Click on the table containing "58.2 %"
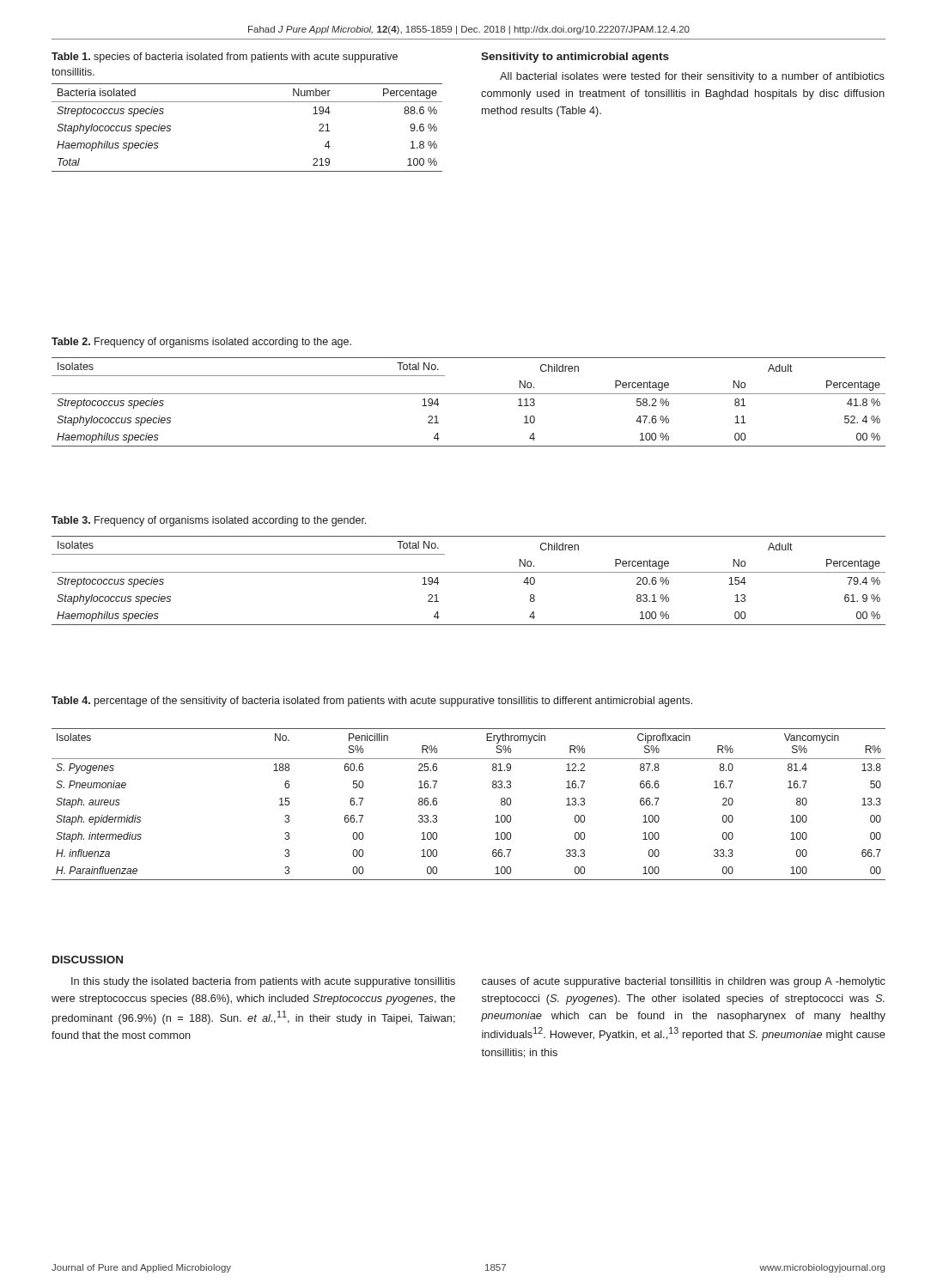The image size is (937, 1288). pyautogui.click(x=468, y=408)
